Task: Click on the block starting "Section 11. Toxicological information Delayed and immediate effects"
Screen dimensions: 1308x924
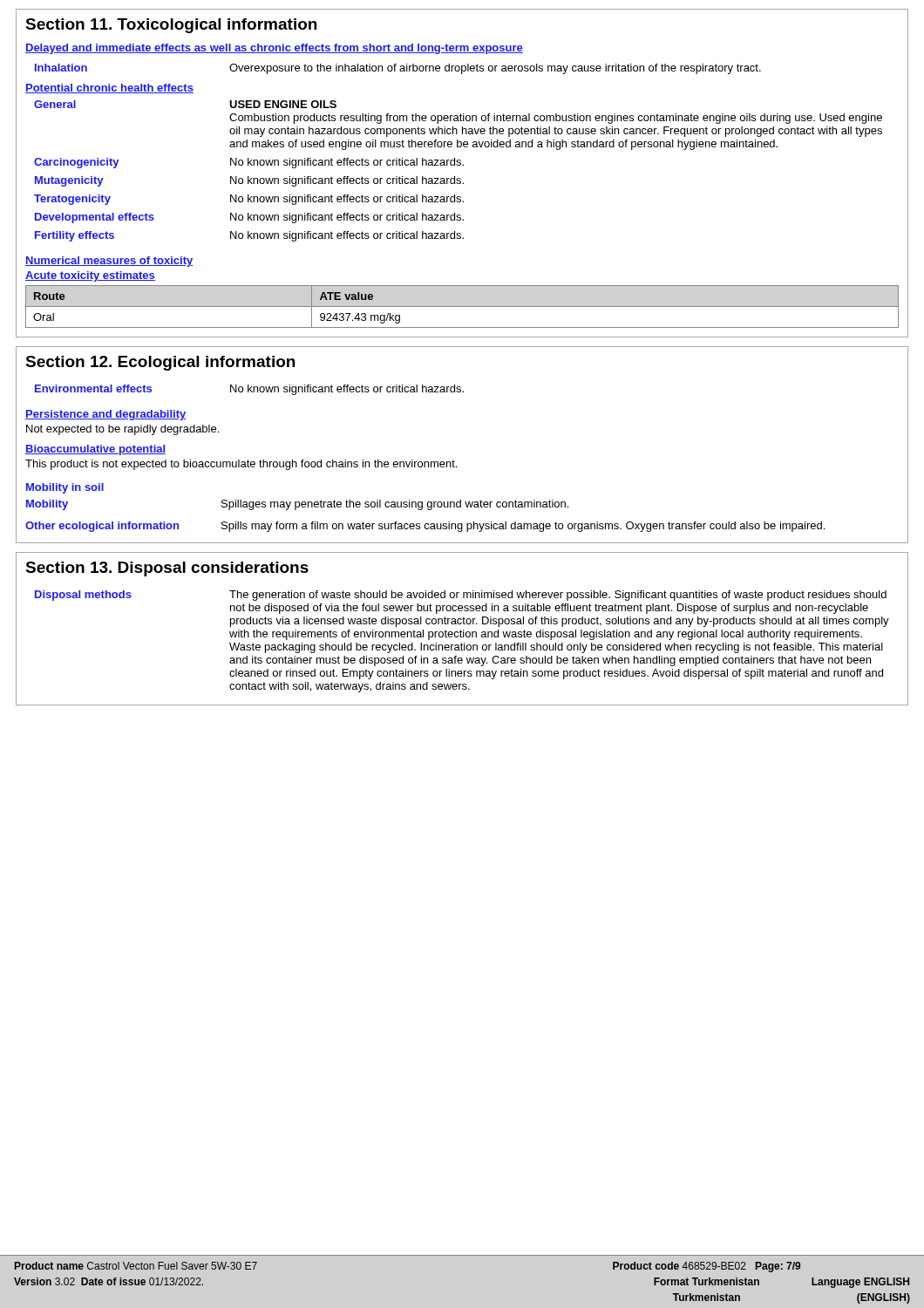Action: point(462,169)
